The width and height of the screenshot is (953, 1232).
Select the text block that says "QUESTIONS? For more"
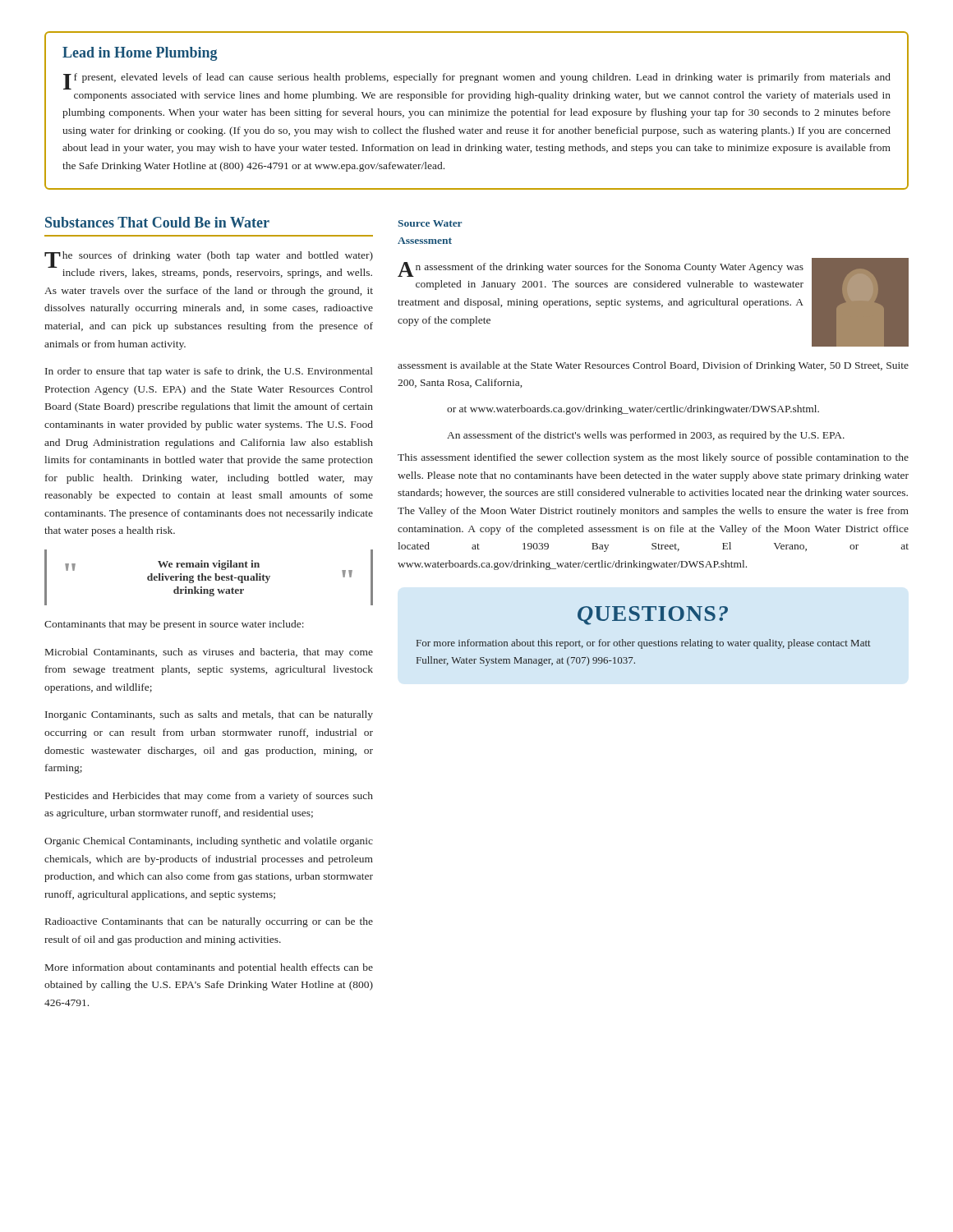click(653, 636)
